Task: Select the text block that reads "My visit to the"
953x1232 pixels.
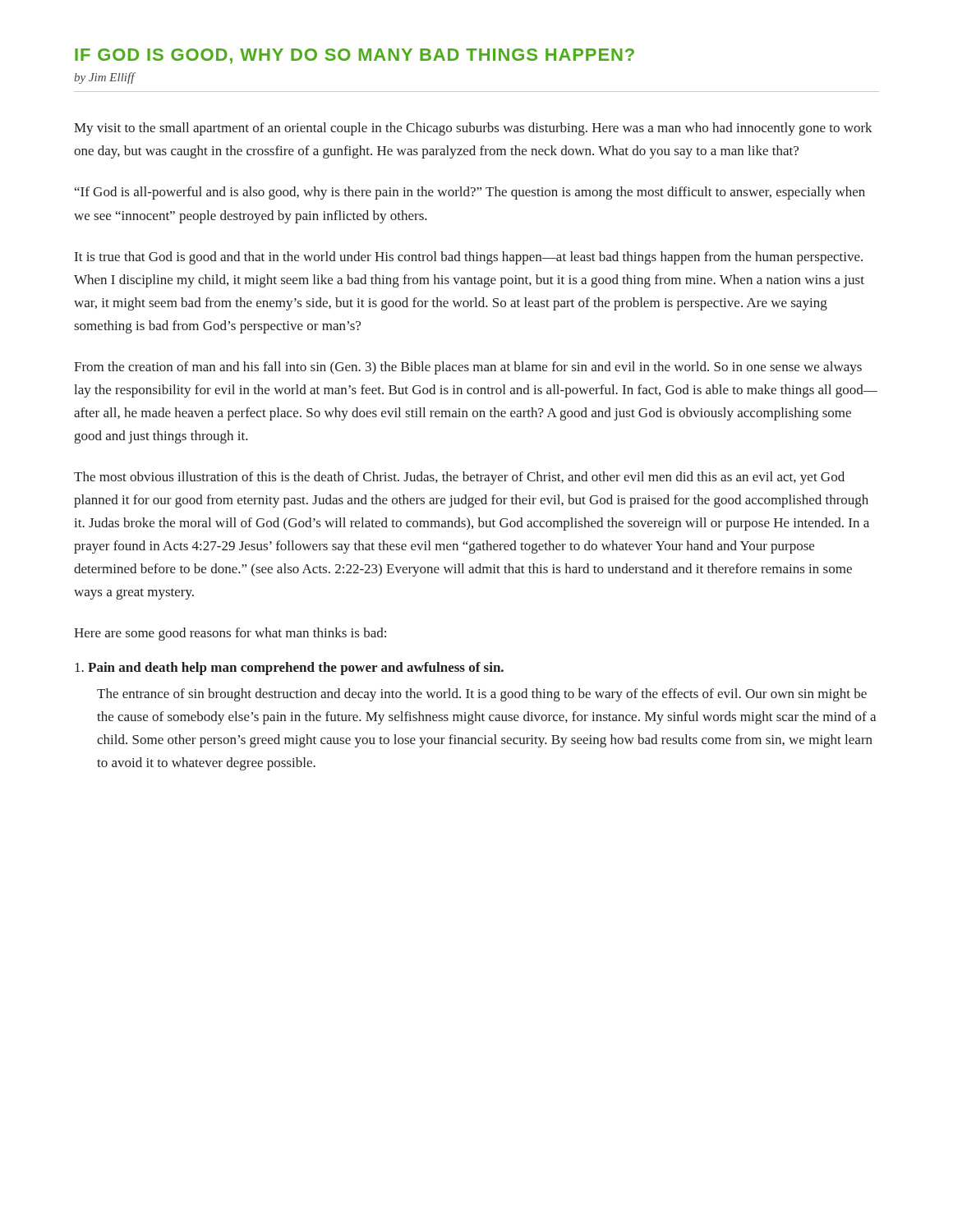Action: point(473,140)
